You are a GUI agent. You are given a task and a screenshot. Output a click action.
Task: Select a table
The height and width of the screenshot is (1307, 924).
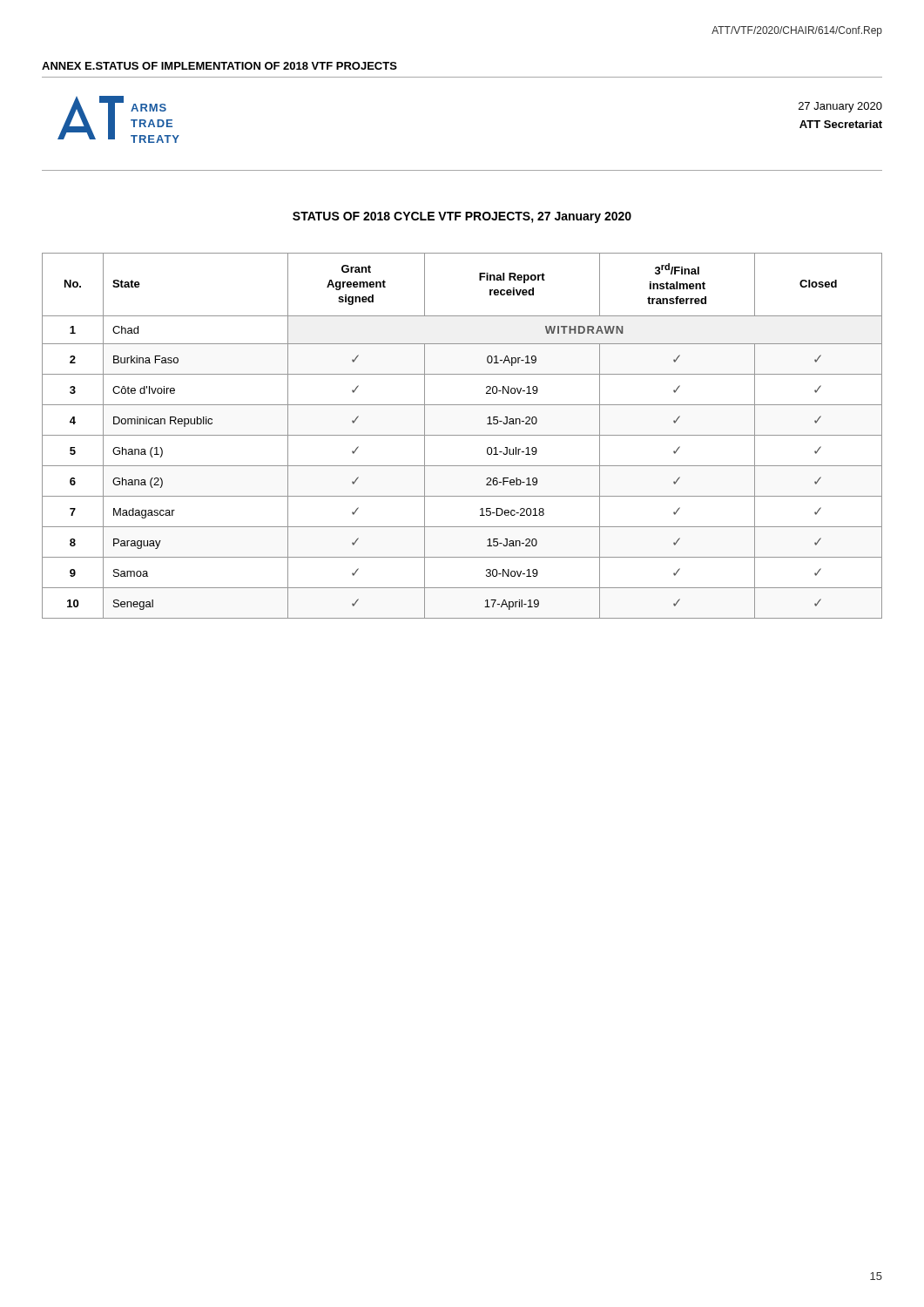point(462,436)
